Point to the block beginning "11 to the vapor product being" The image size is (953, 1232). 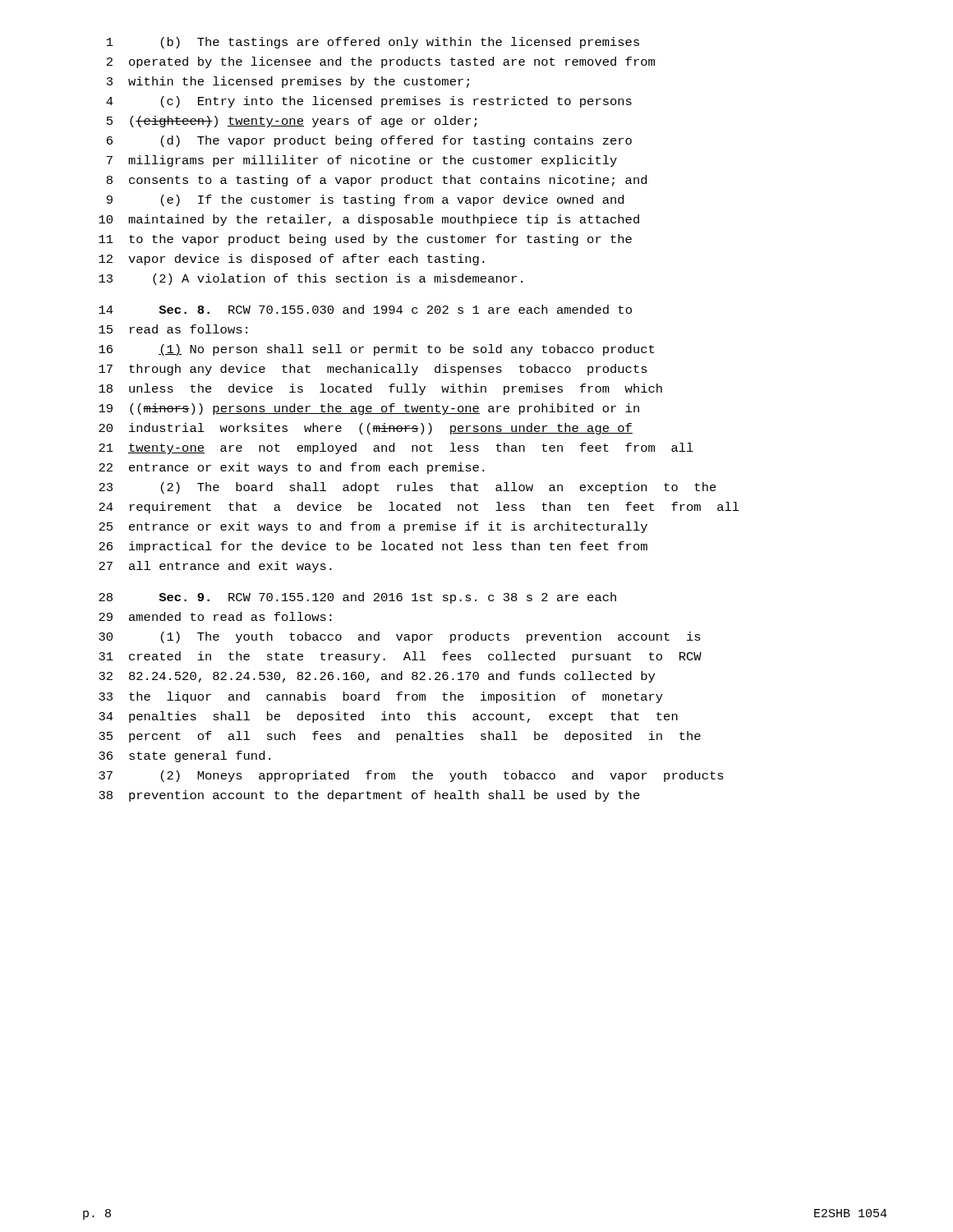(x=485, y=240)
